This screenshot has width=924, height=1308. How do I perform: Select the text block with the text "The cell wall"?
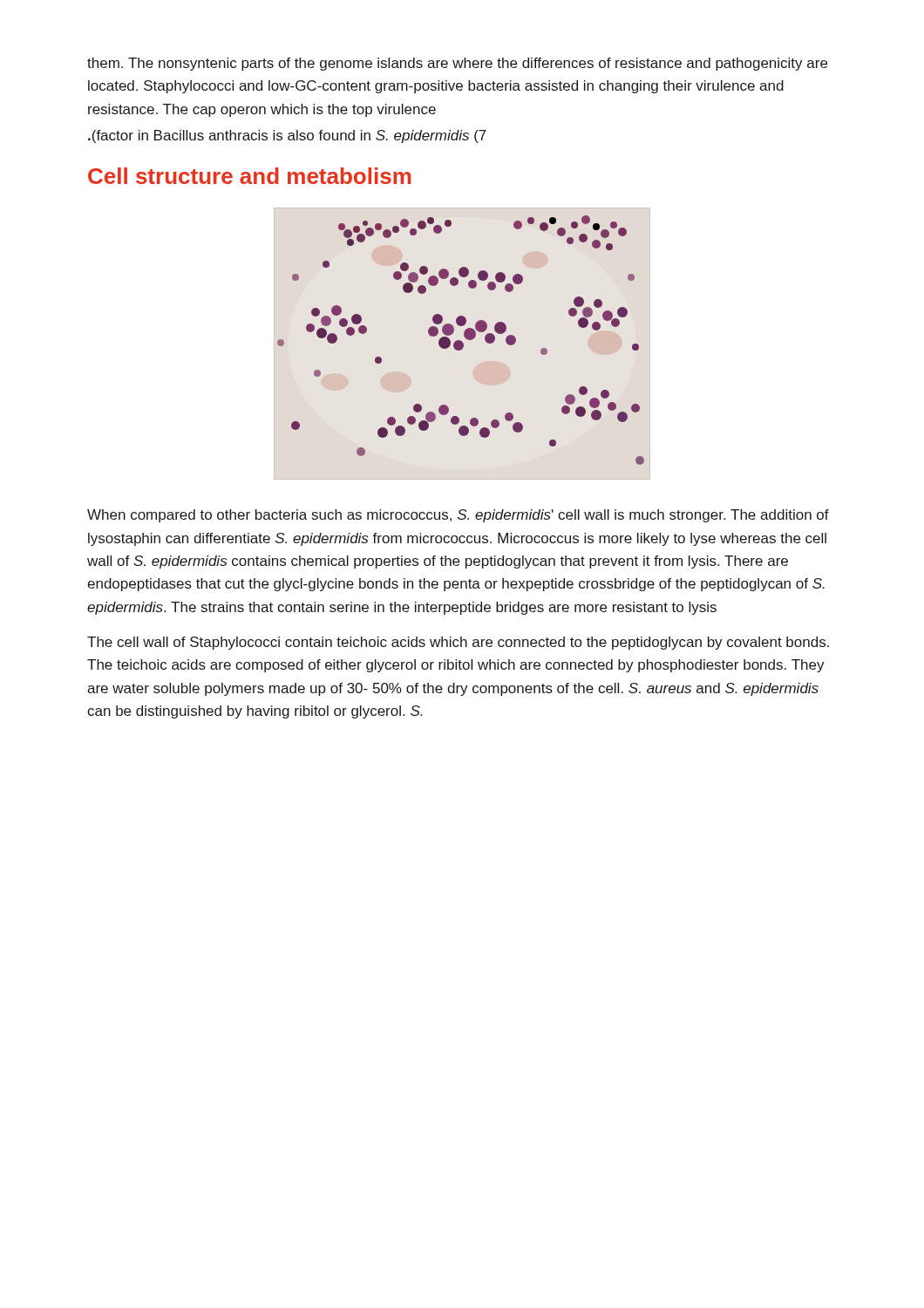pyautogui.click(x=459, y=677)
